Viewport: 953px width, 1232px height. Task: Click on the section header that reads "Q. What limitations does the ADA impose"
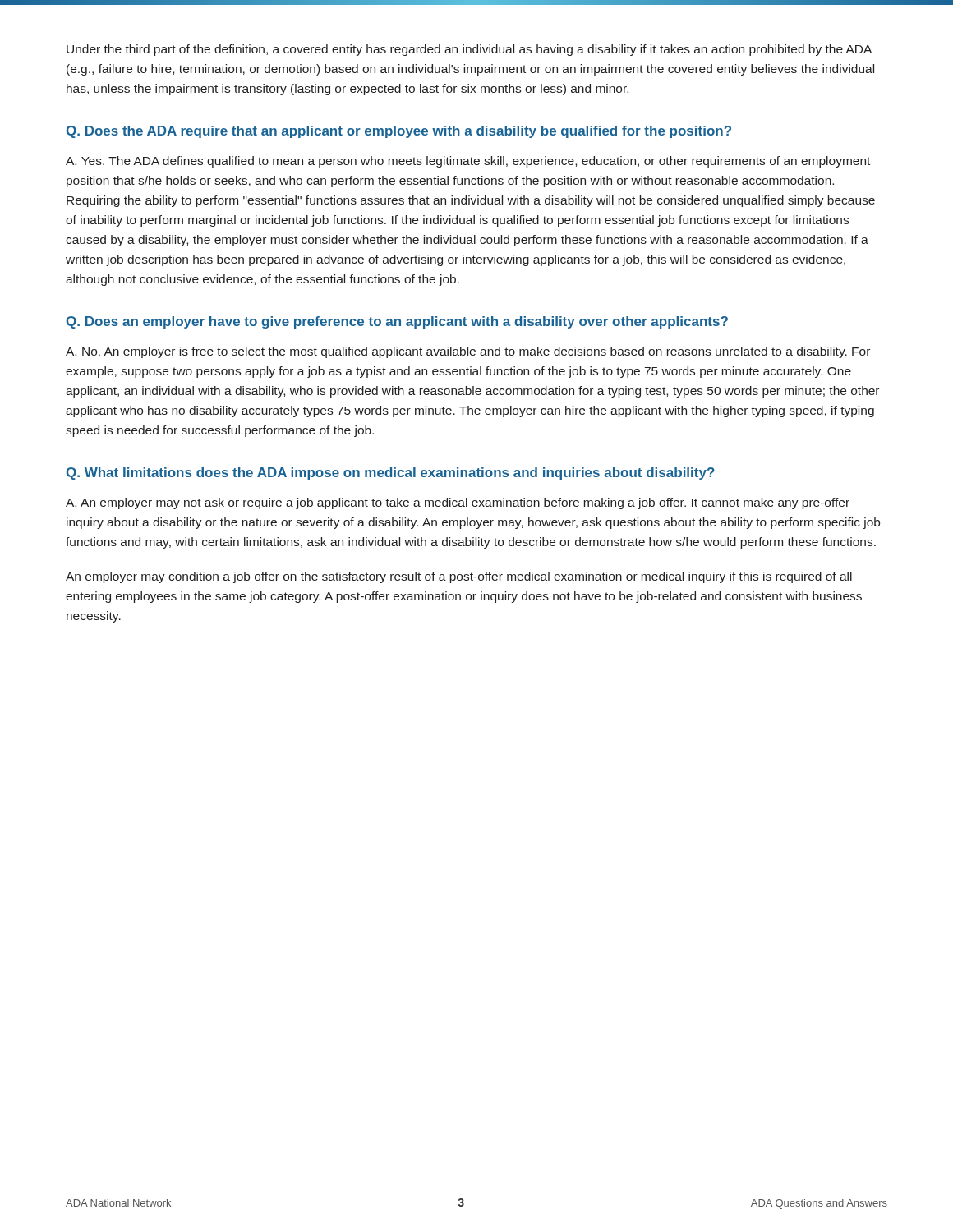click(x=390, y=473)
